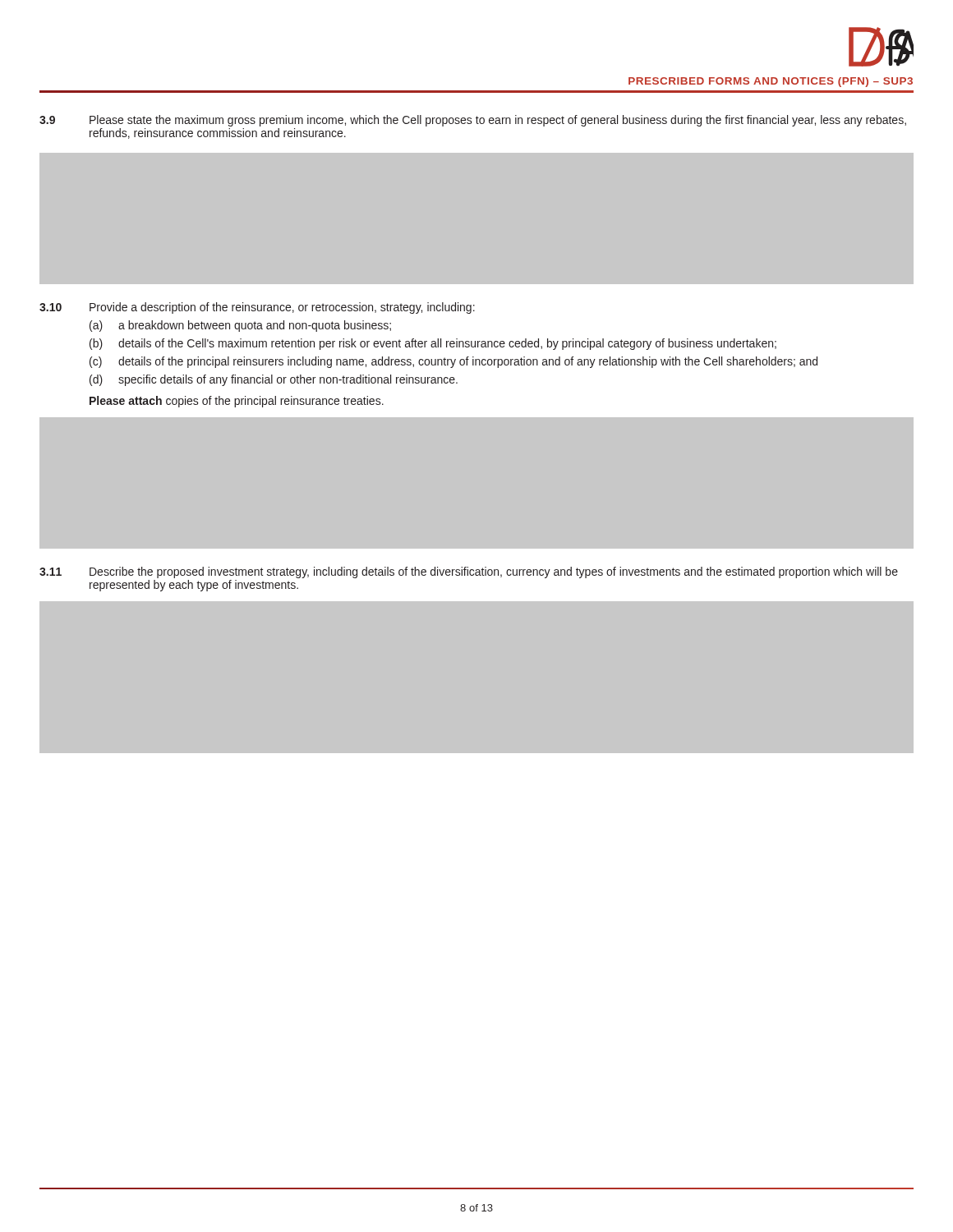Locate the block of text that opens with "(c) details of"

coord(501,361)
